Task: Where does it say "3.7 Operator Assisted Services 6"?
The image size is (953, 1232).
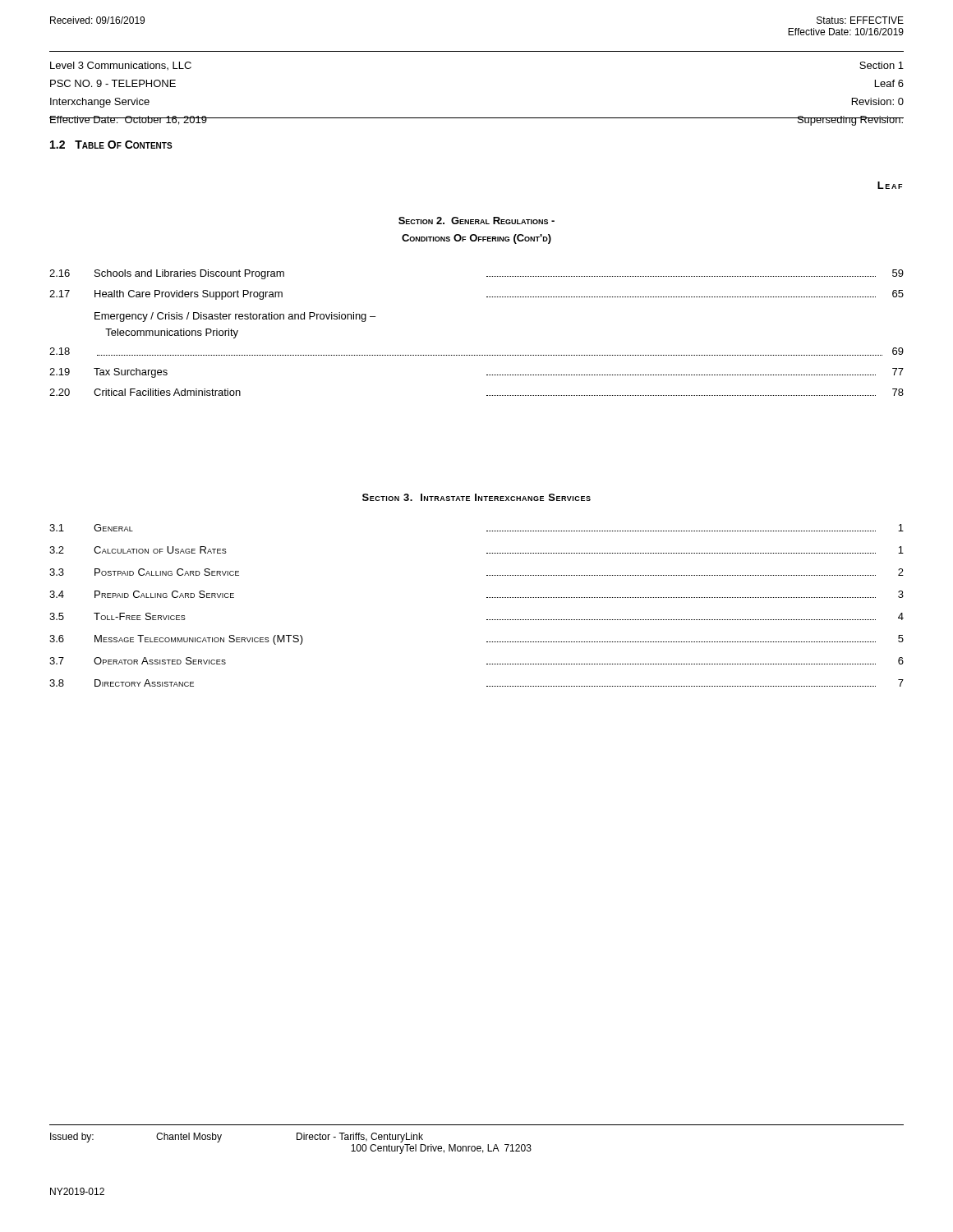Action: 476,661
